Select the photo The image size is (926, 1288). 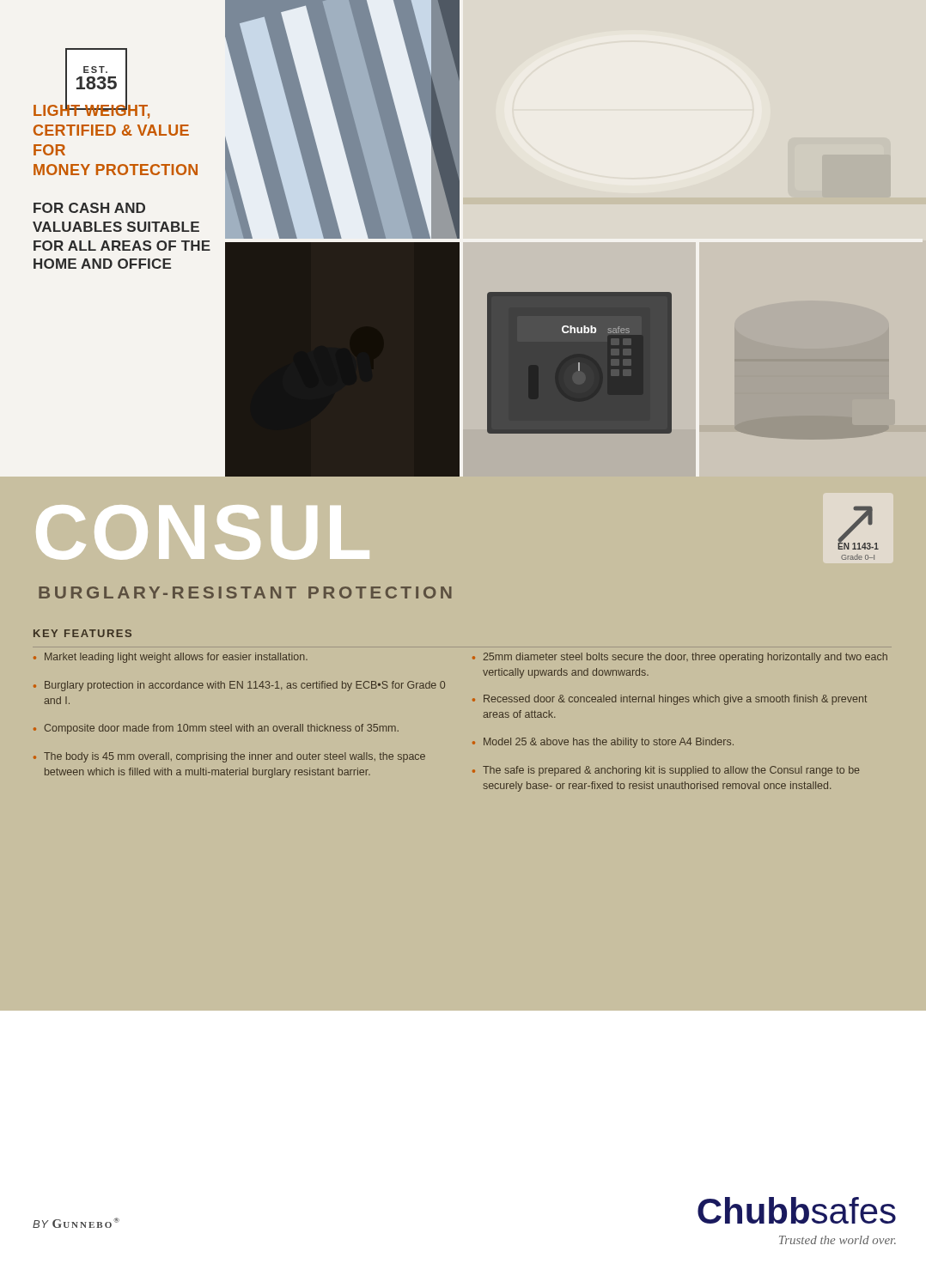[463, 238]
